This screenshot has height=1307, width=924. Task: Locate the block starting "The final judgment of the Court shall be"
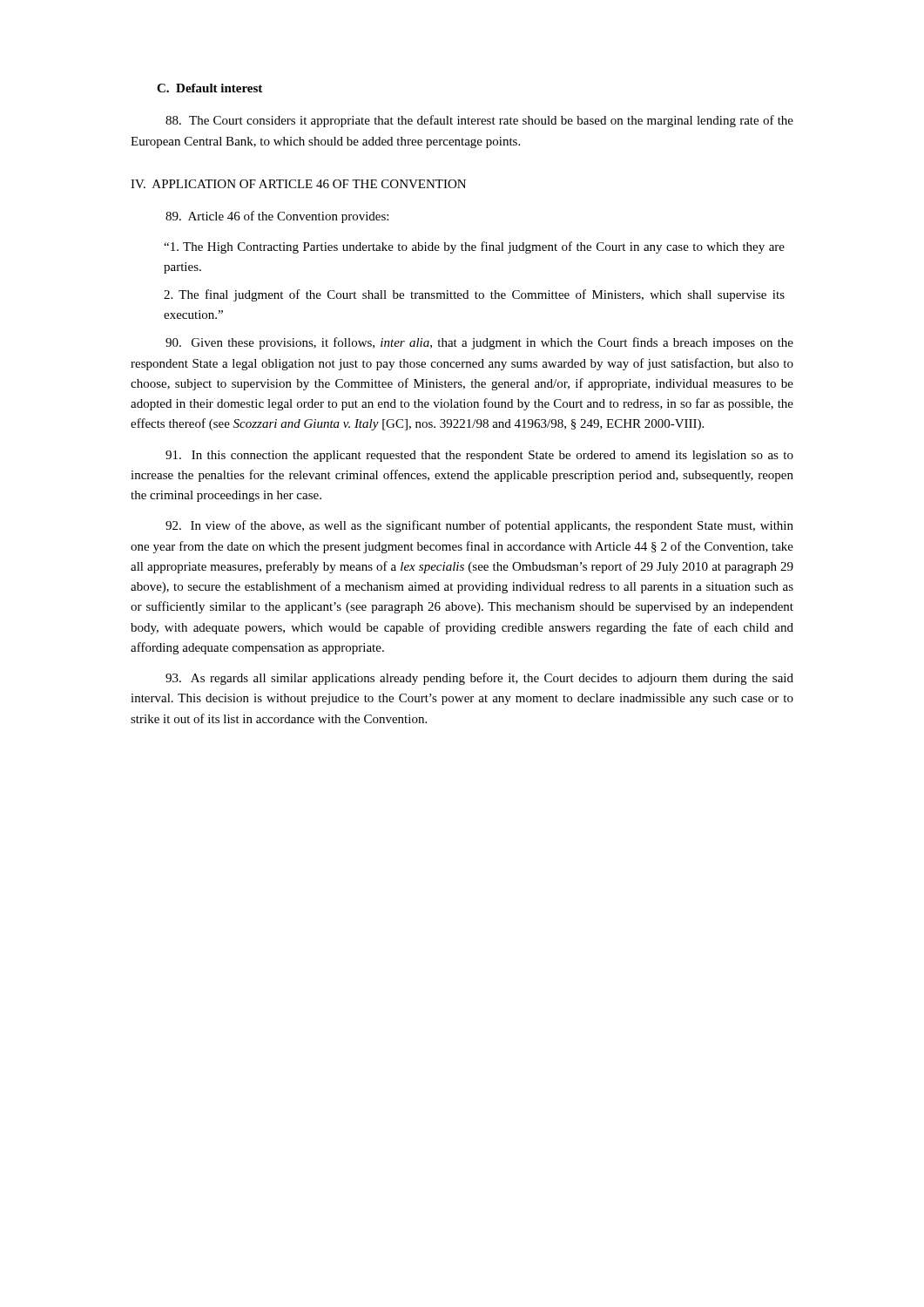click(474, 305)
